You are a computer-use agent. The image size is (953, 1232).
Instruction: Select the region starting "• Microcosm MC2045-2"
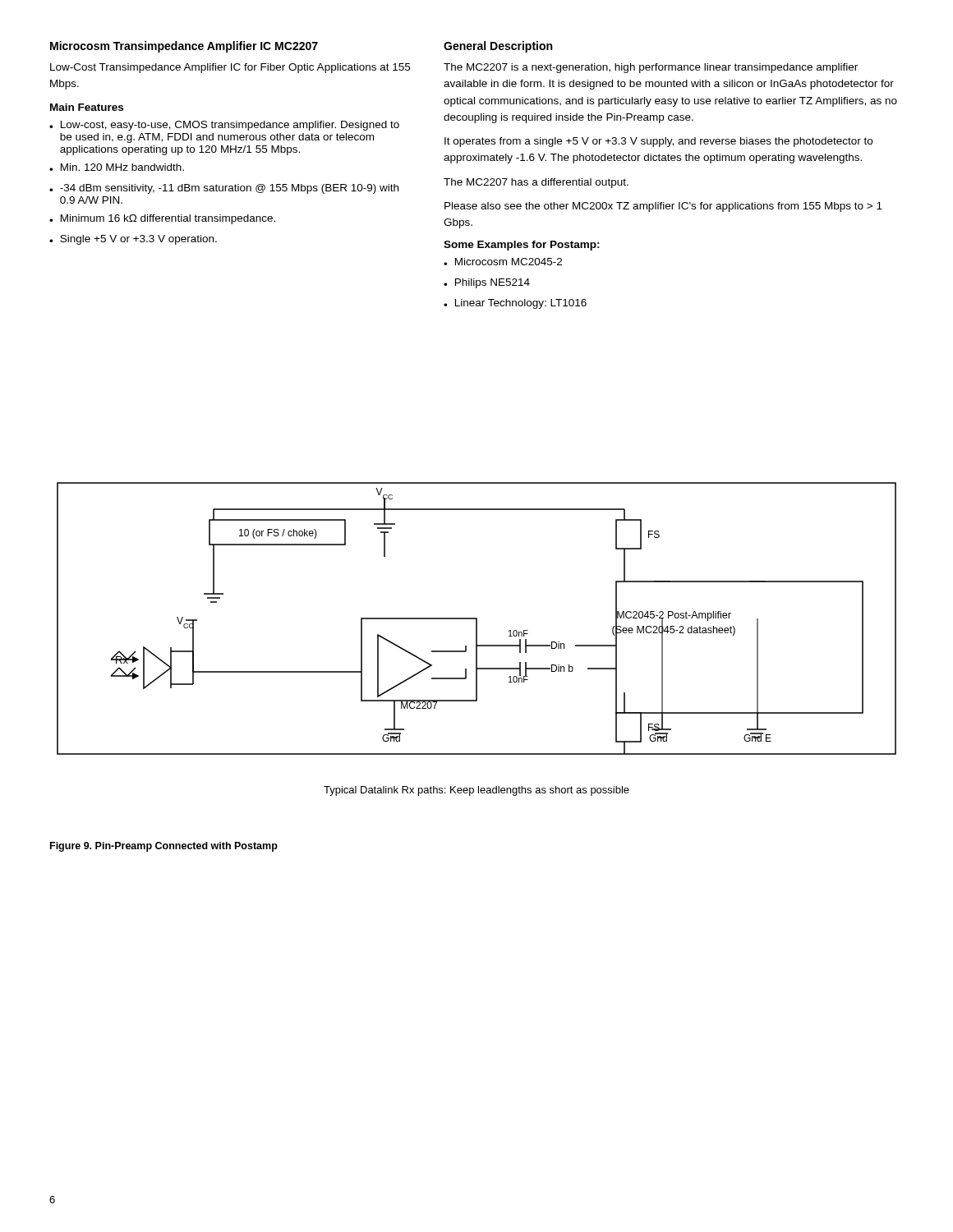503,263
